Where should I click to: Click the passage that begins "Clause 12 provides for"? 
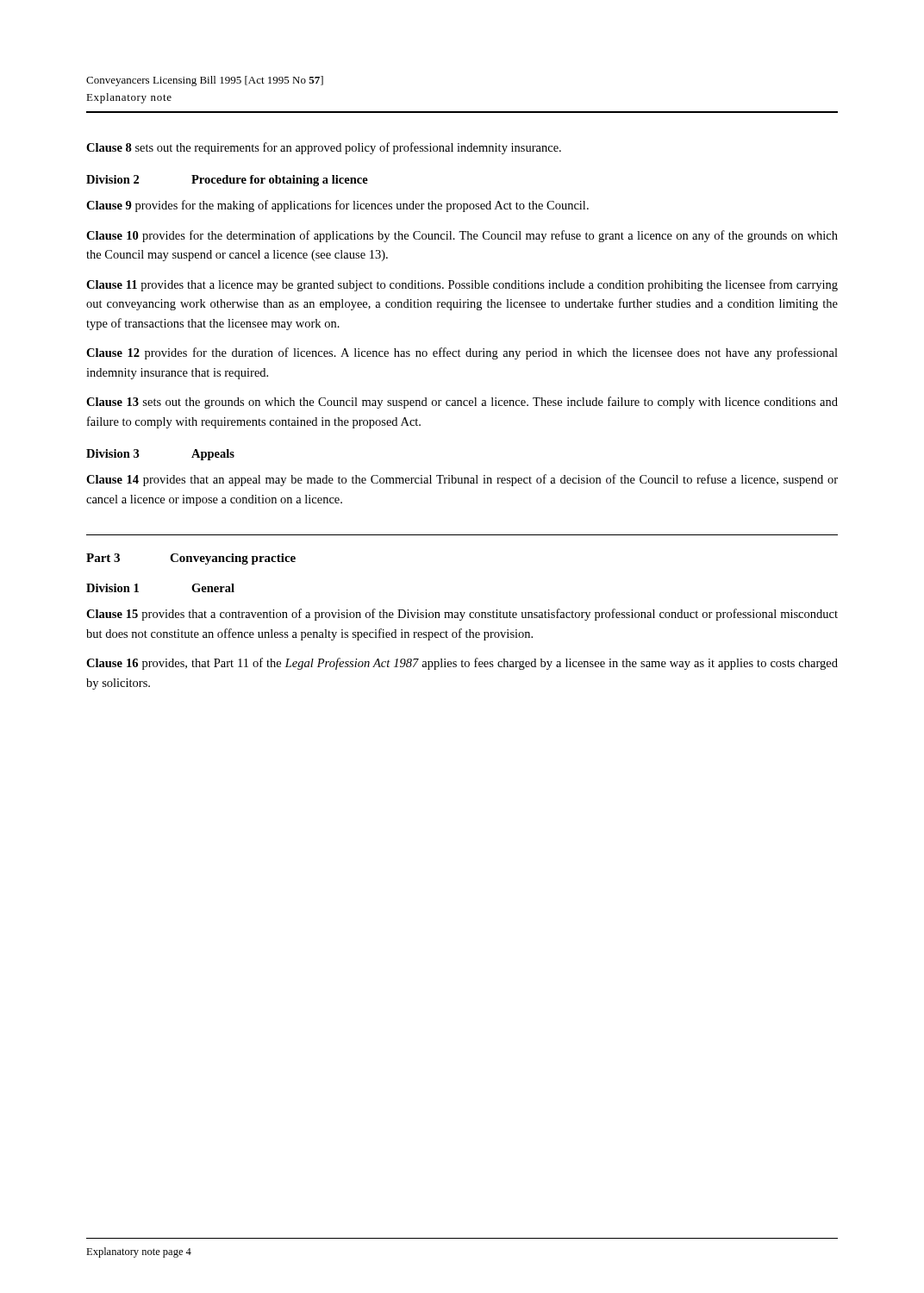pos(462,362)
